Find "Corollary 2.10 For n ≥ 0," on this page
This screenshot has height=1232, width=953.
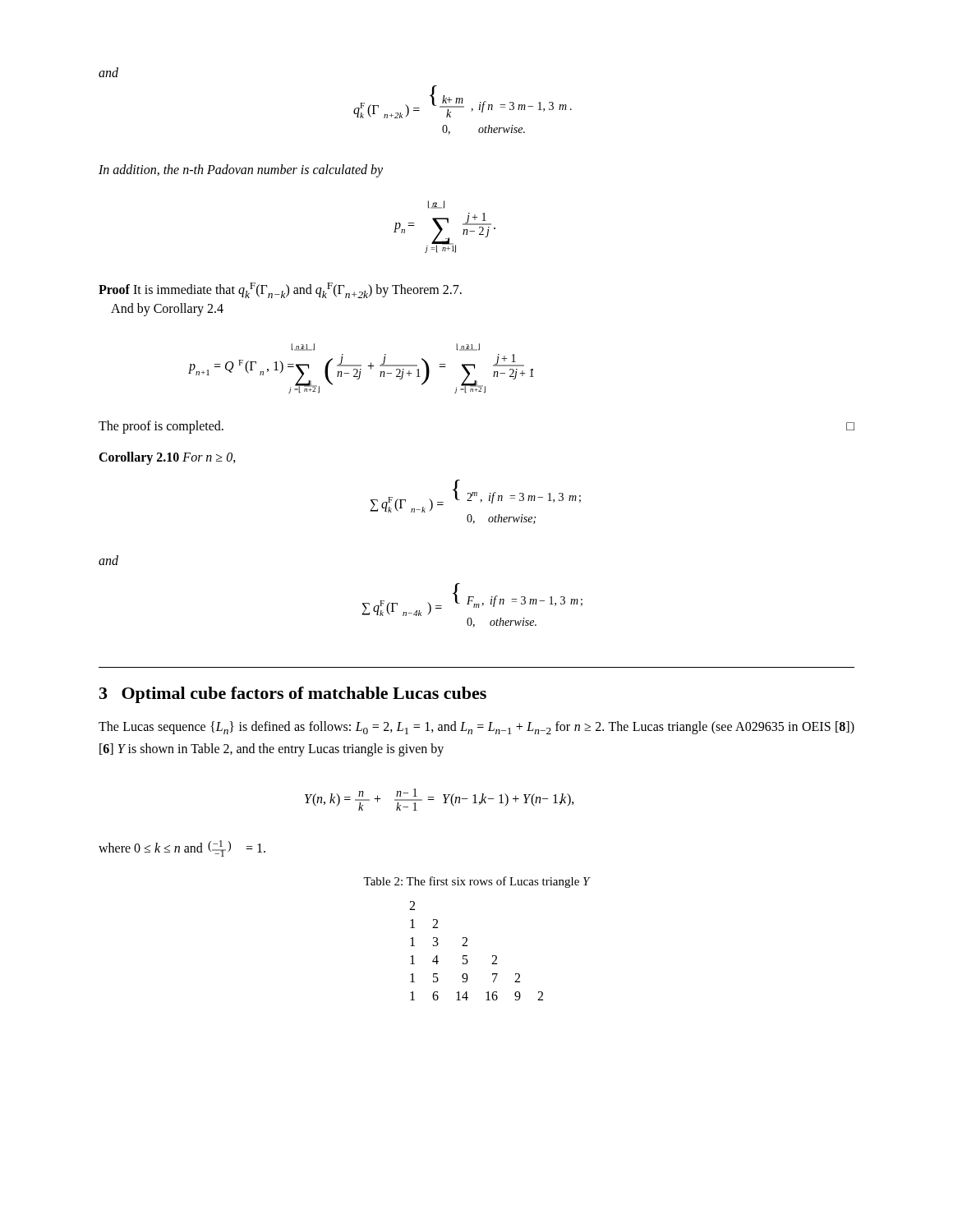coord(167,457)
